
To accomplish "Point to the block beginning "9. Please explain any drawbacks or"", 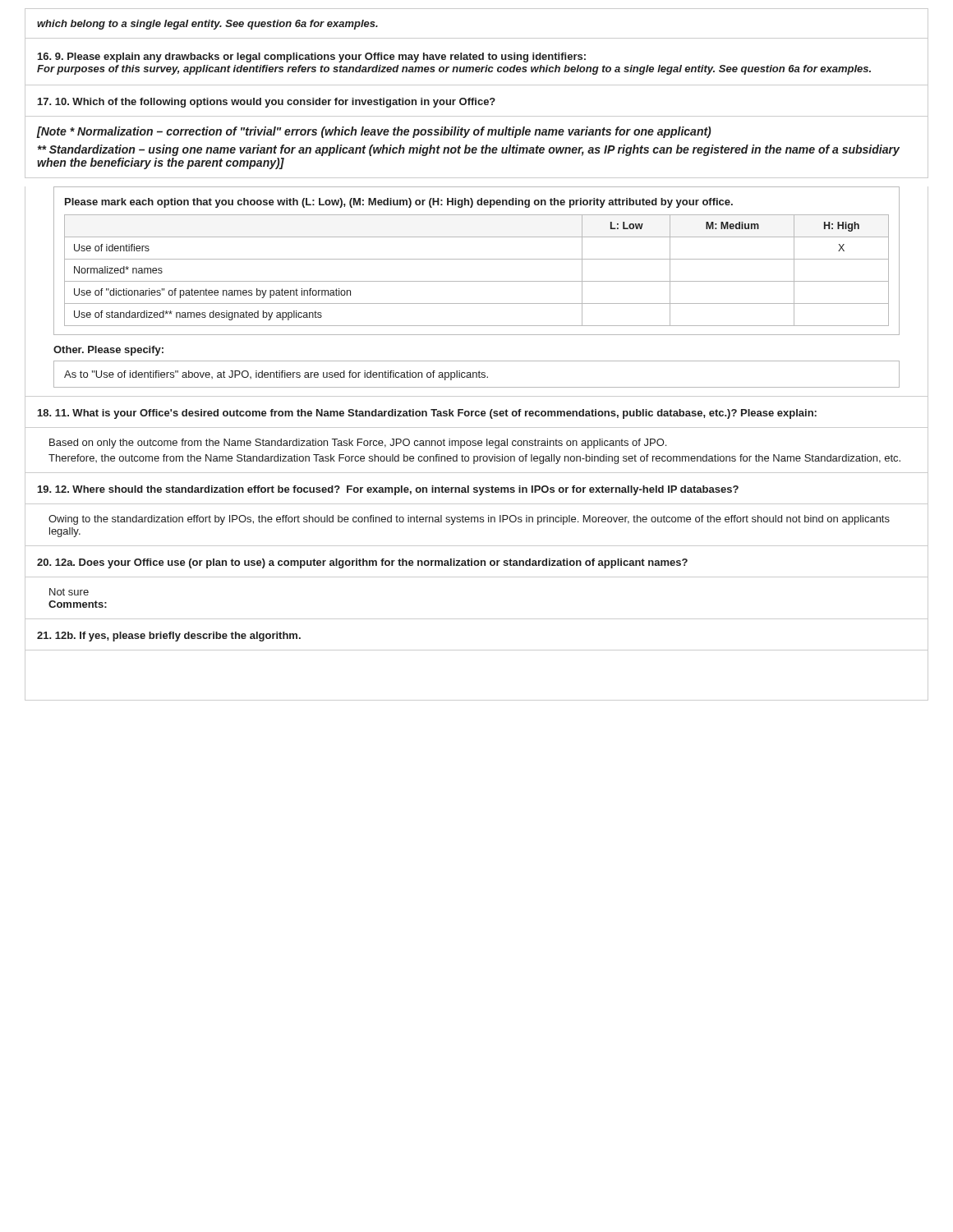I will coord(454,62).
